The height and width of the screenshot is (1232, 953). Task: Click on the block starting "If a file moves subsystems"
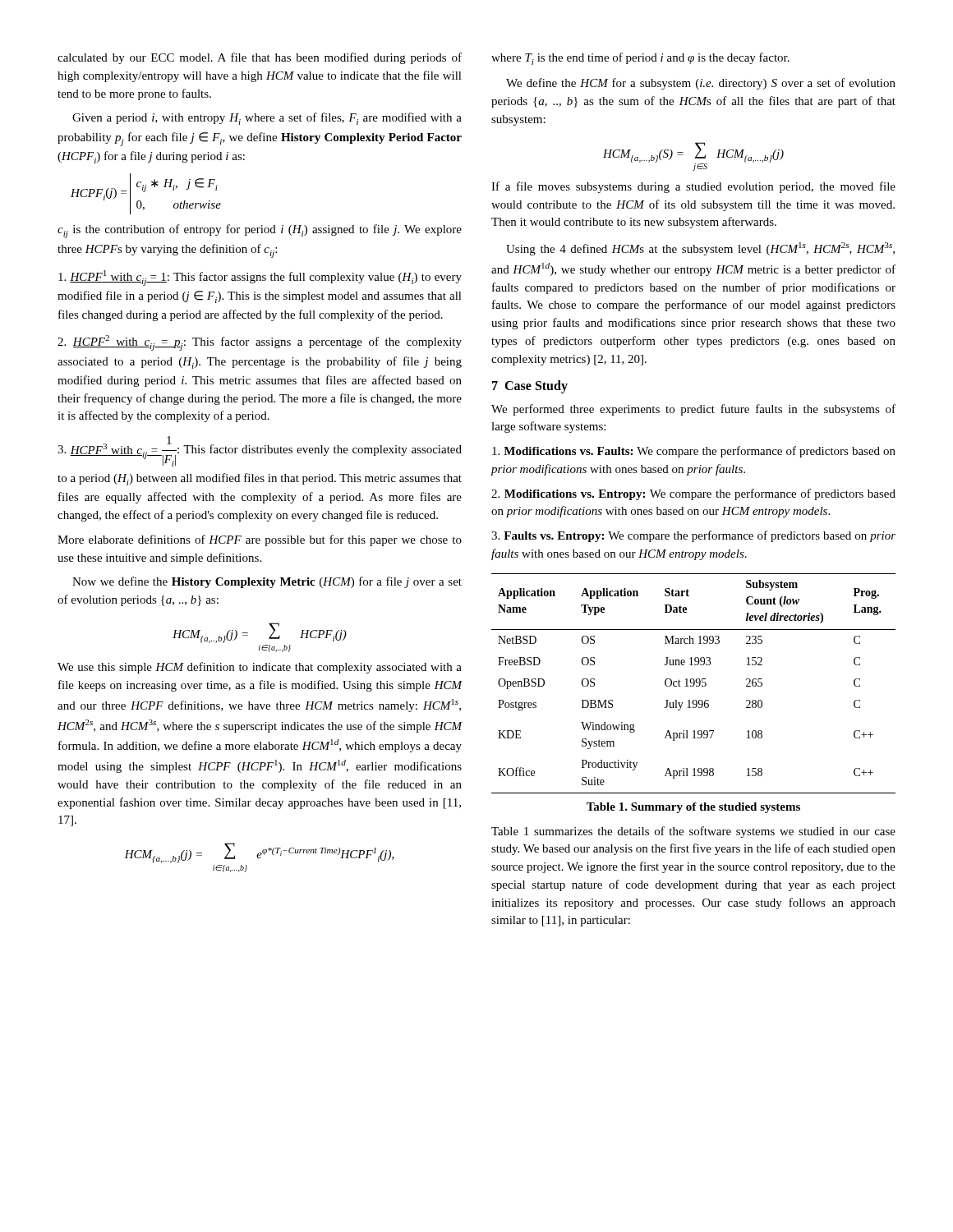(693, 205)
